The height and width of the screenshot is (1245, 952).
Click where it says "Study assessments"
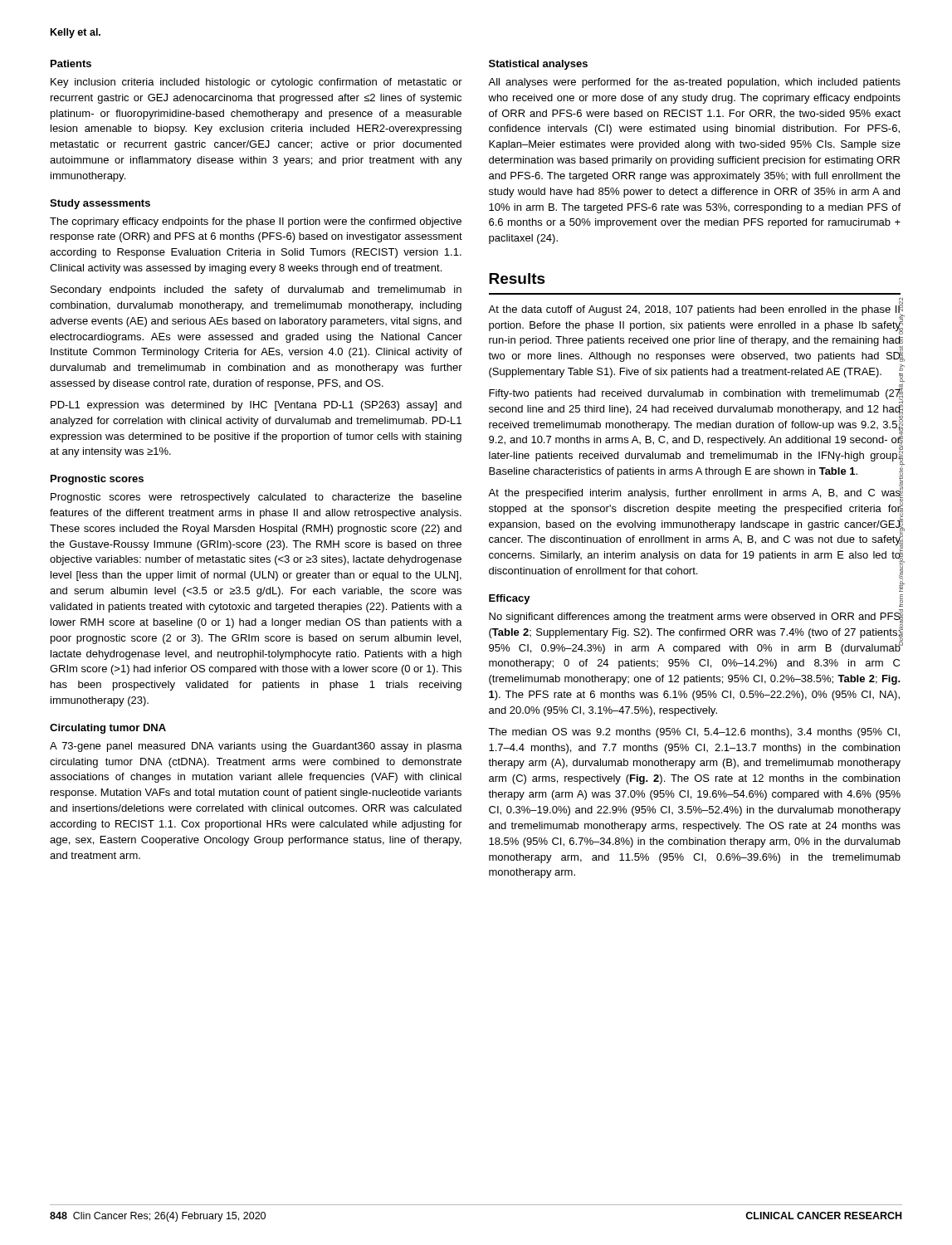pyautogui.click(x=100, y=203)
